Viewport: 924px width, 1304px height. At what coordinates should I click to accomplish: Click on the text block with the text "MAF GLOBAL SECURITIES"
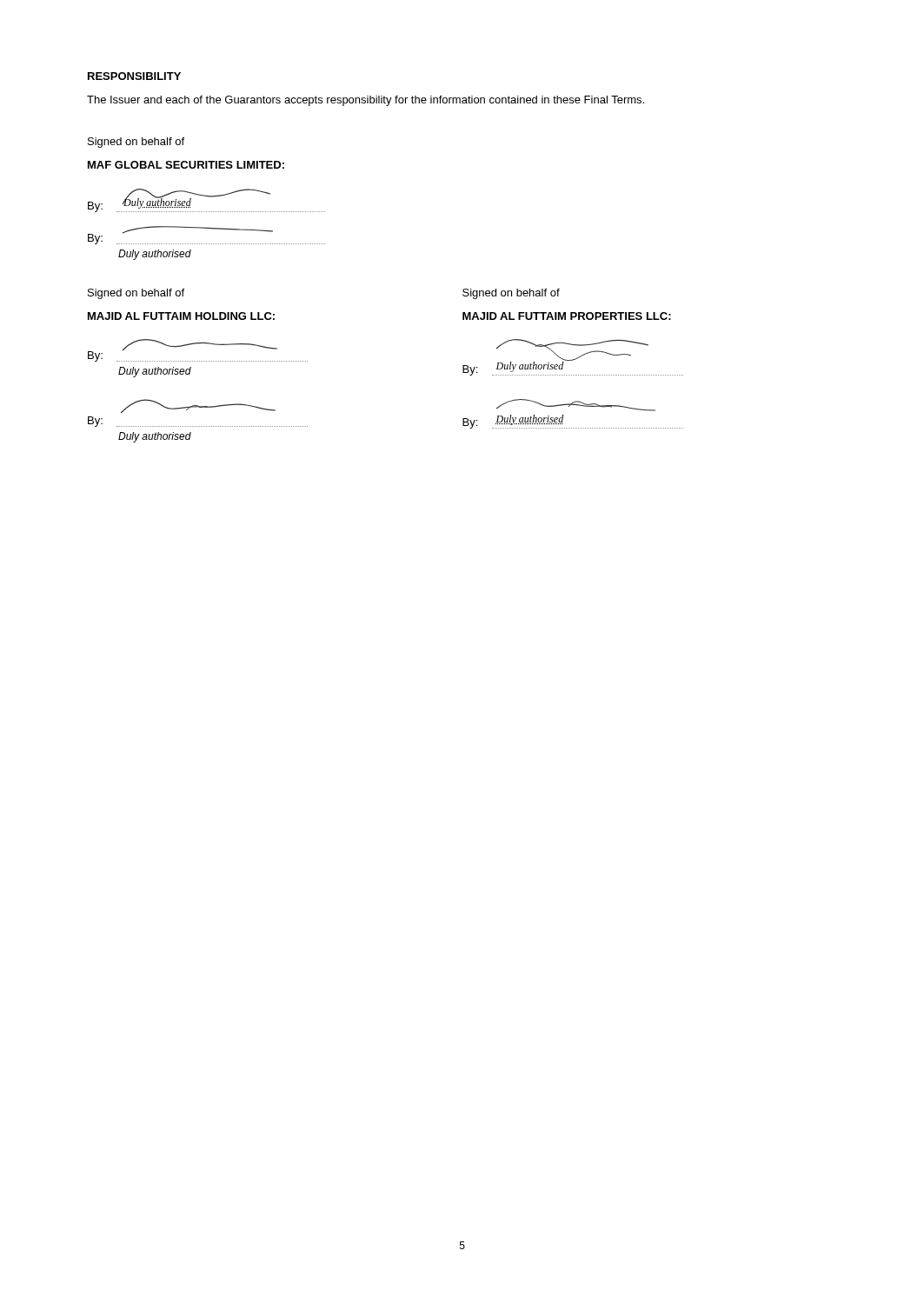186,164
